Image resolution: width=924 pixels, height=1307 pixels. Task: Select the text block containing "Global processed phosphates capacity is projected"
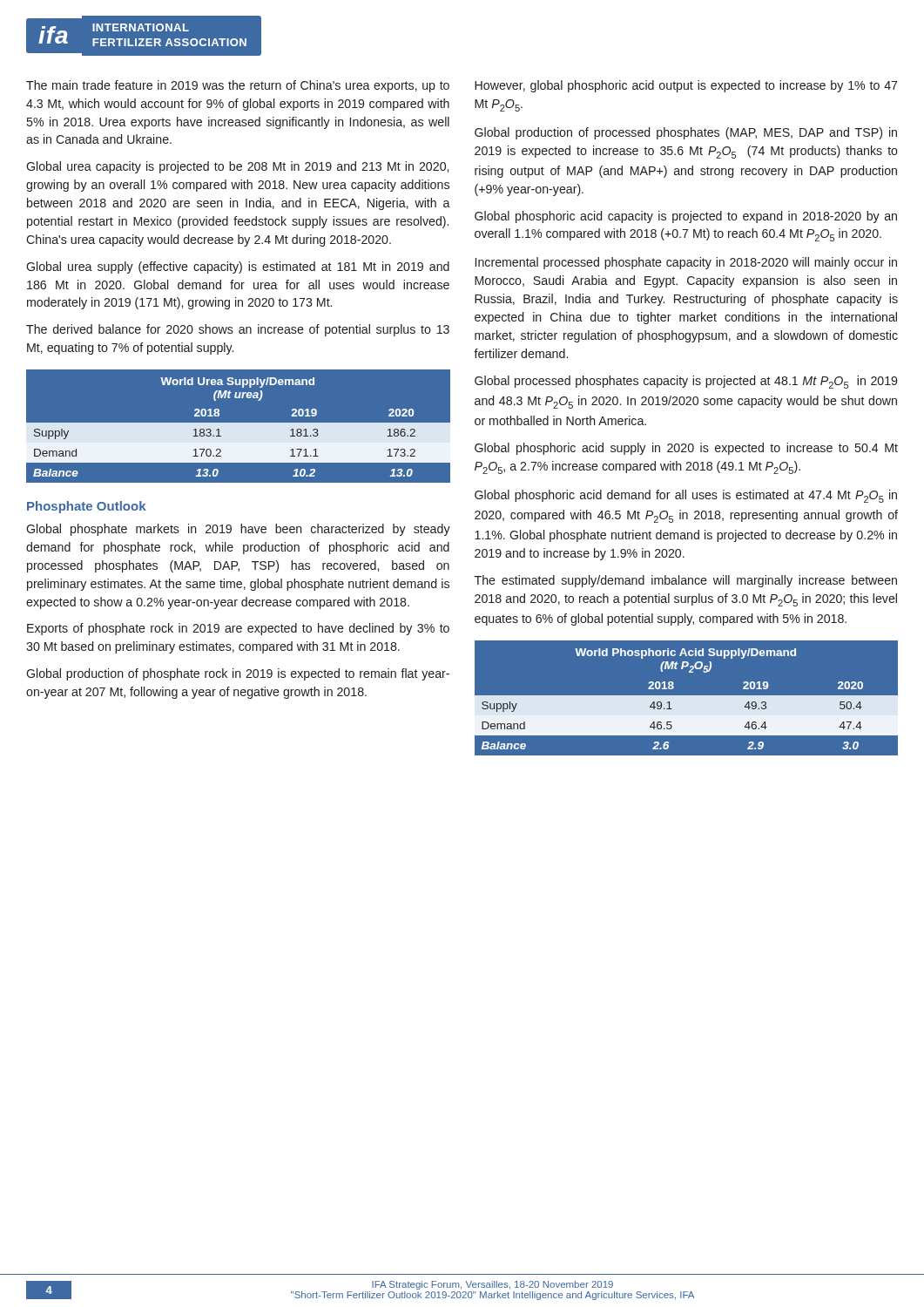tap(686, 401)
